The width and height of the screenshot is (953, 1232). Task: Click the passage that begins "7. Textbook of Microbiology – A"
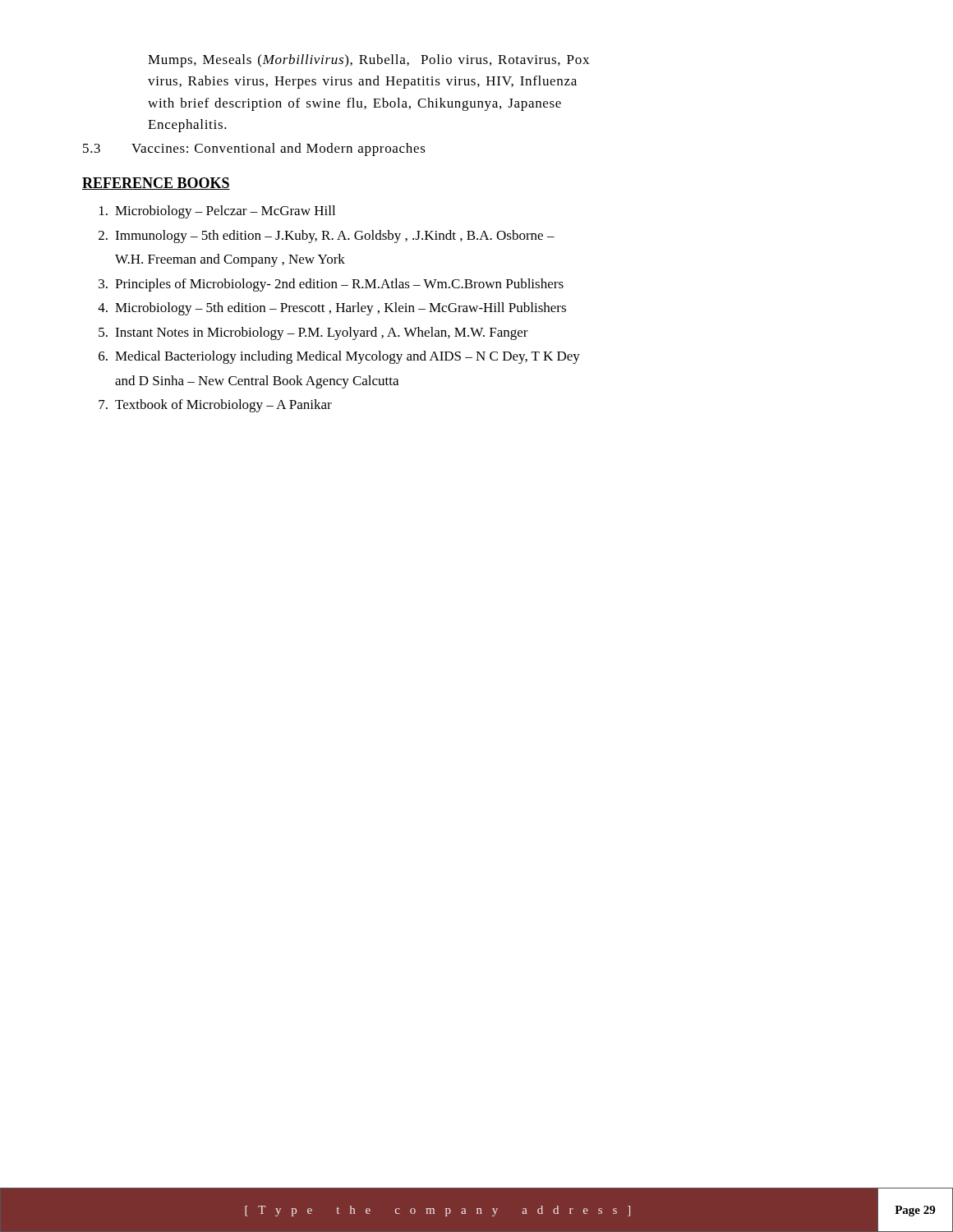(x=215, y=406)
